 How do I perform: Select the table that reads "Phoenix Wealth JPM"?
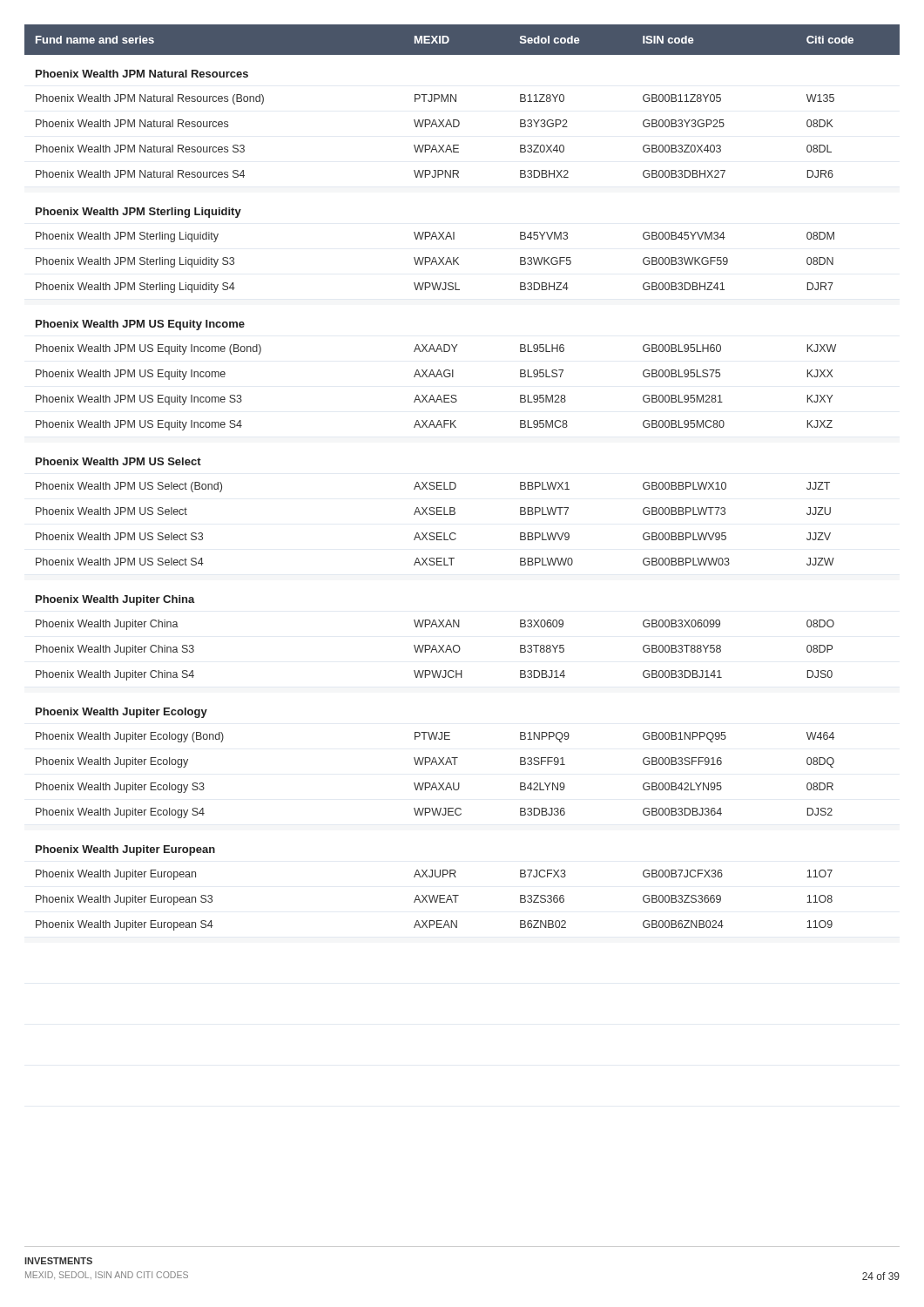(462, 566)
